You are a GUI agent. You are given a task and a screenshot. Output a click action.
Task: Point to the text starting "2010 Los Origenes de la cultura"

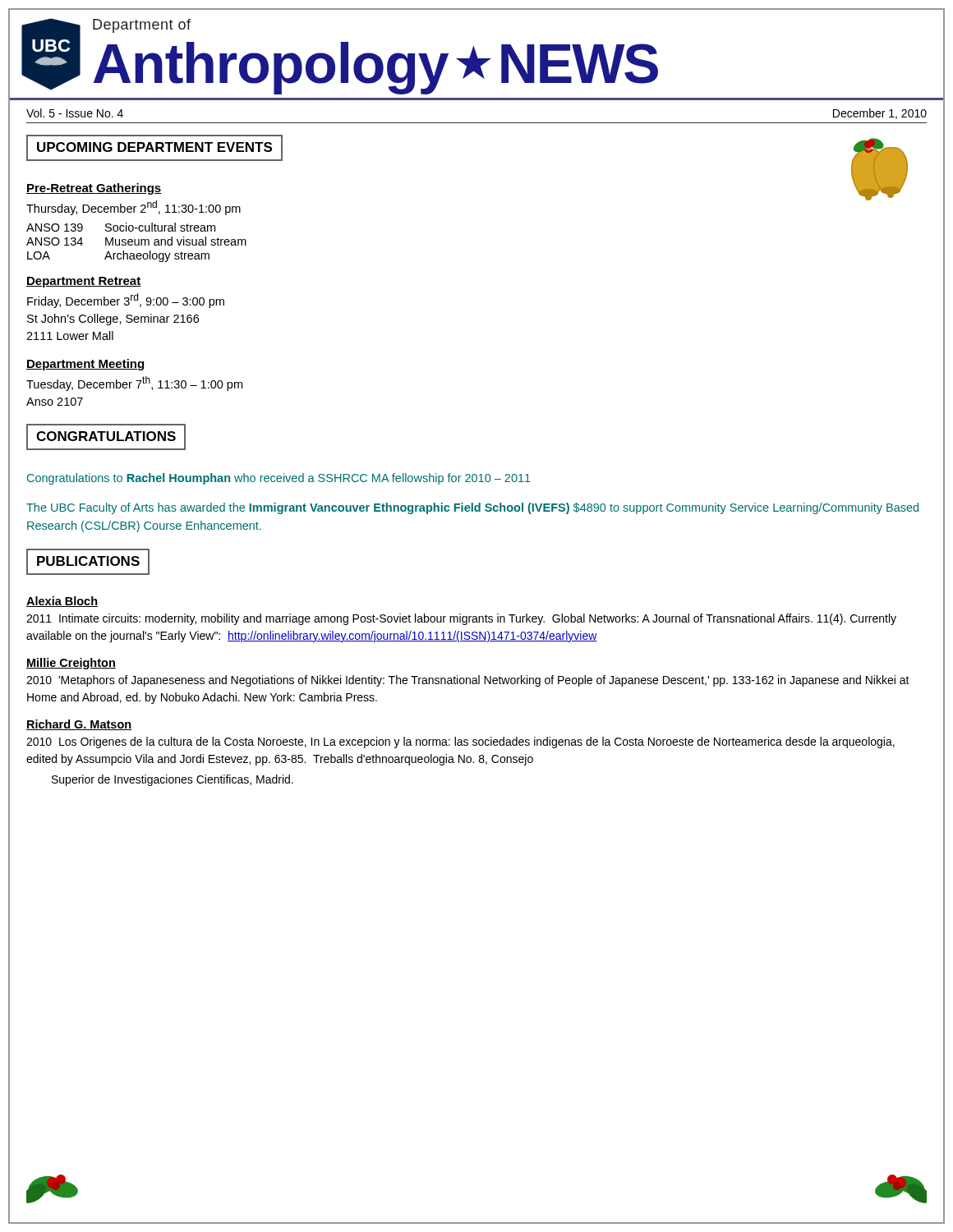pos(476,761)
